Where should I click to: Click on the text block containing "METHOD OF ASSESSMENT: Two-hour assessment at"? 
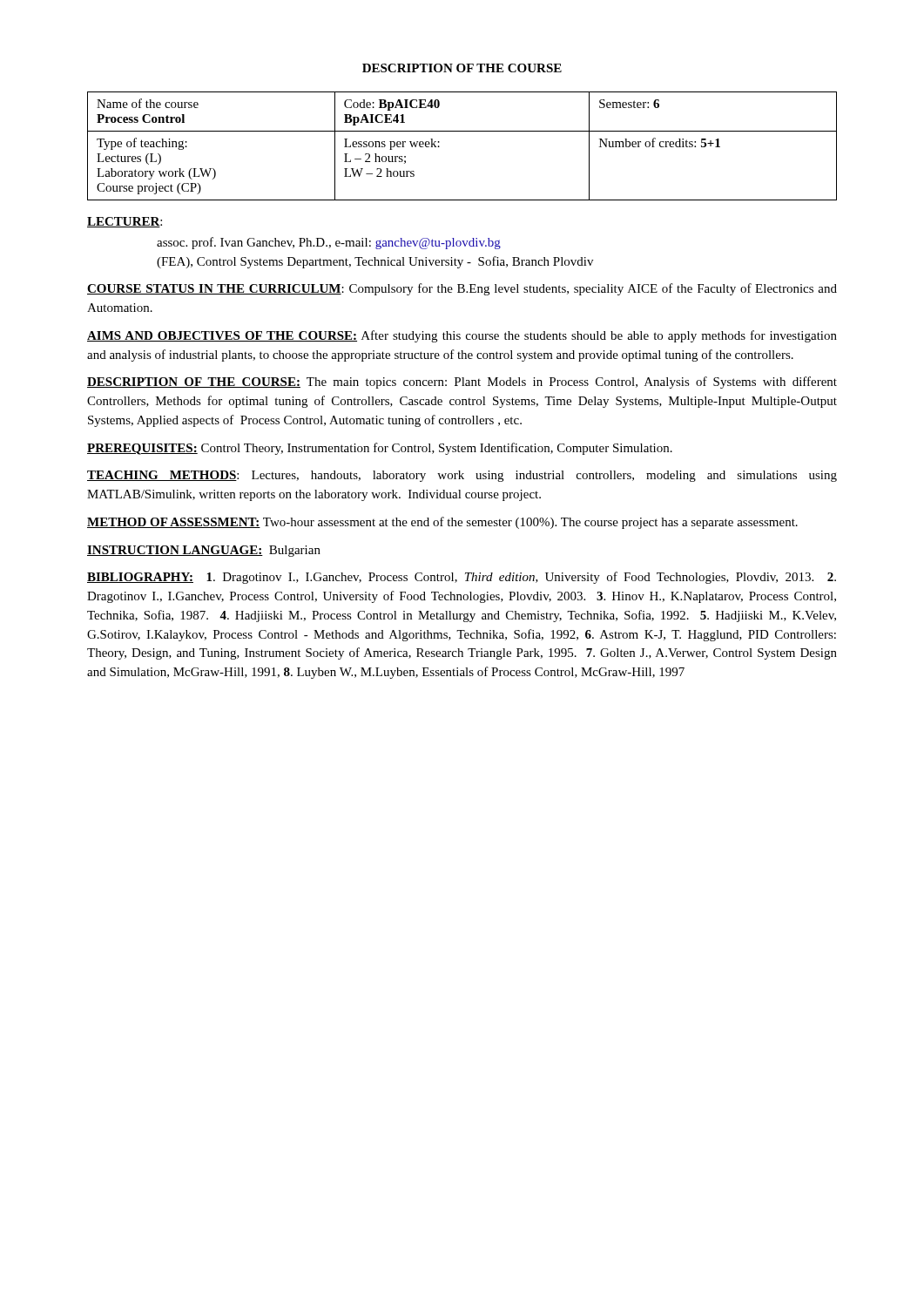pyautogui.click(x=443, y=522)
